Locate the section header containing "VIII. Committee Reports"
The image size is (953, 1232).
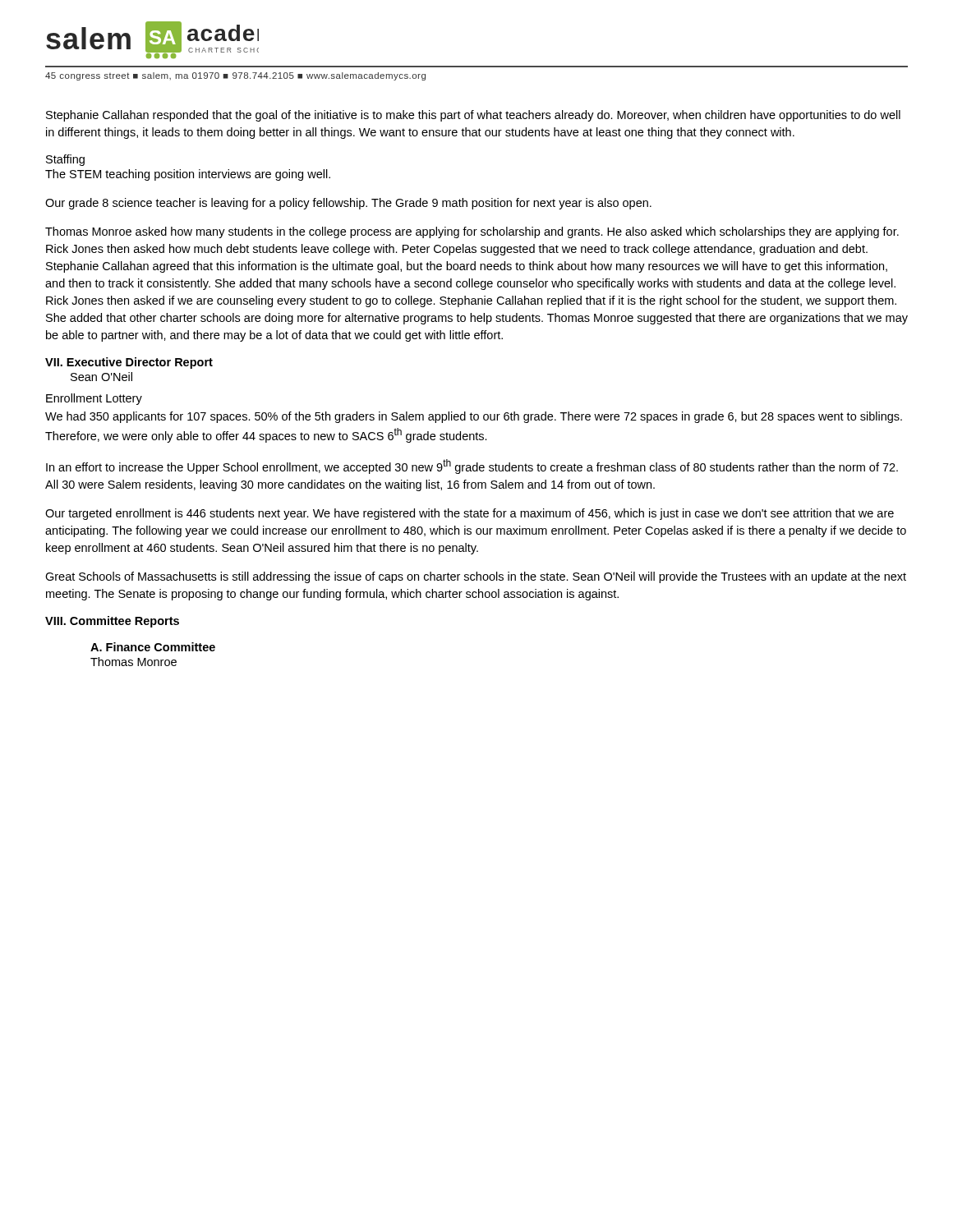pyautogui.click(x=112, y=621)
